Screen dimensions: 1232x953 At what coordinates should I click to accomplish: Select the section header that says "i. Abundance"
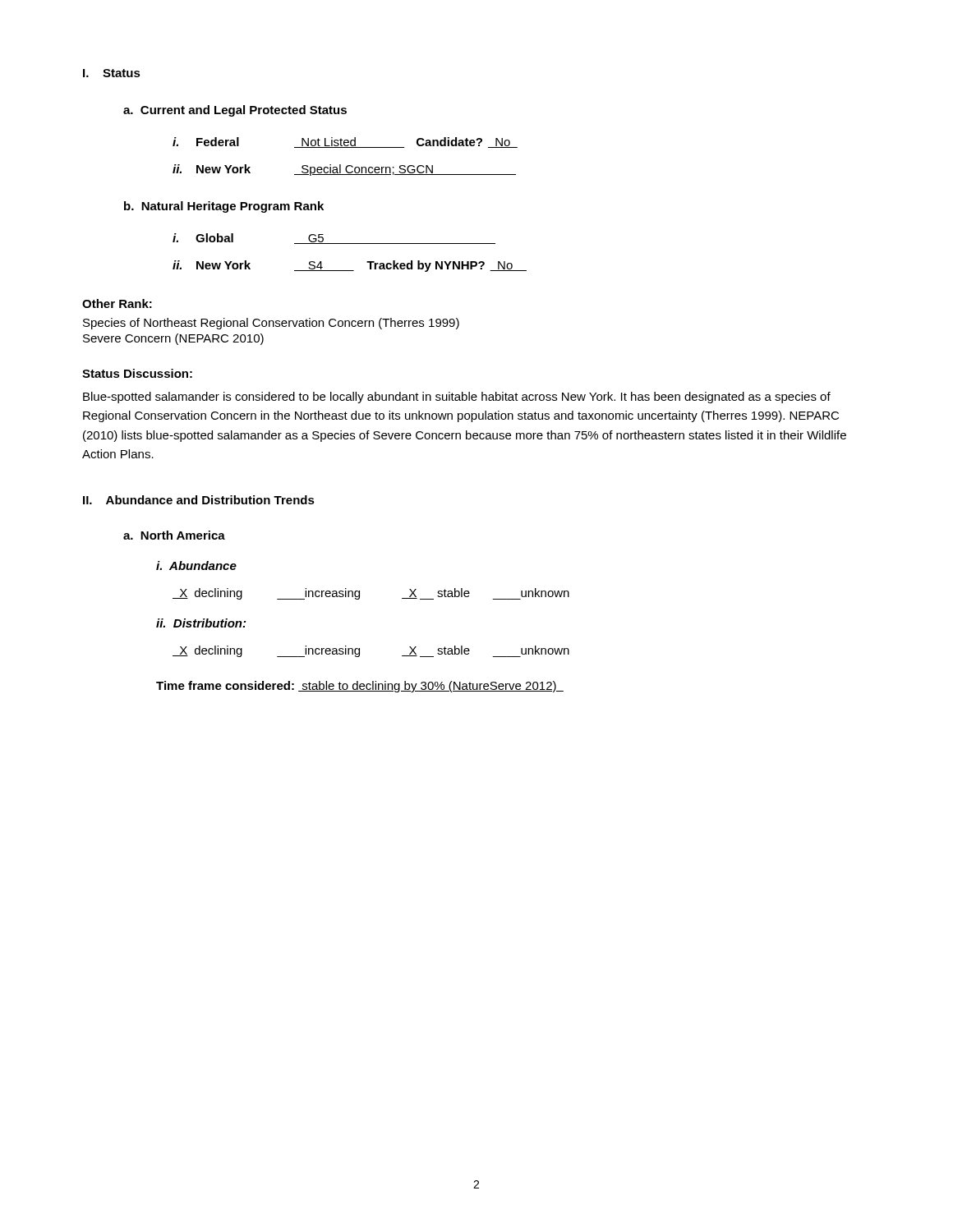pos(196,565)
